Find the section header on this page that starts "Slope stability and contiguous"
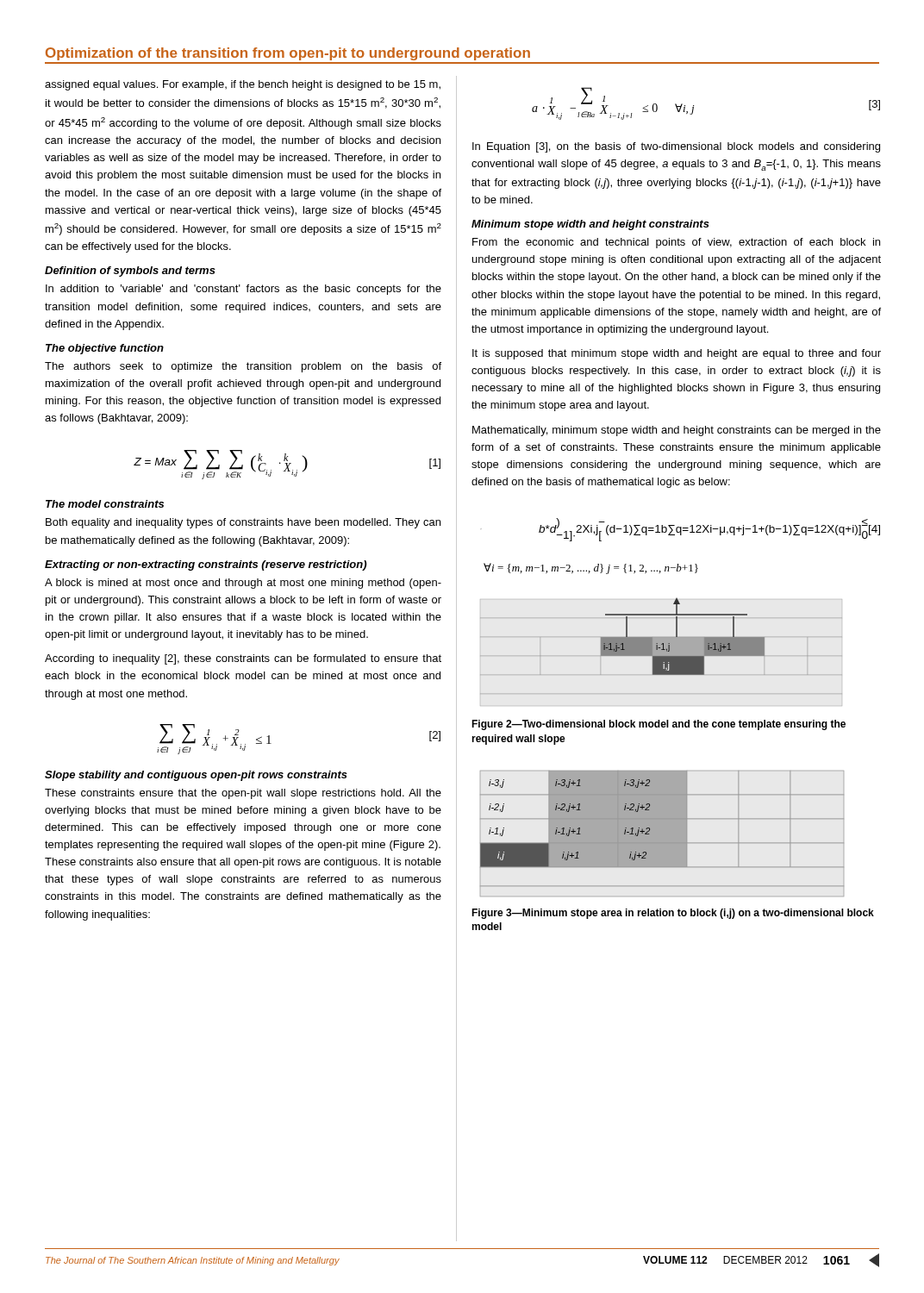Screen dimensions: 1293x924 coord(196,774)
